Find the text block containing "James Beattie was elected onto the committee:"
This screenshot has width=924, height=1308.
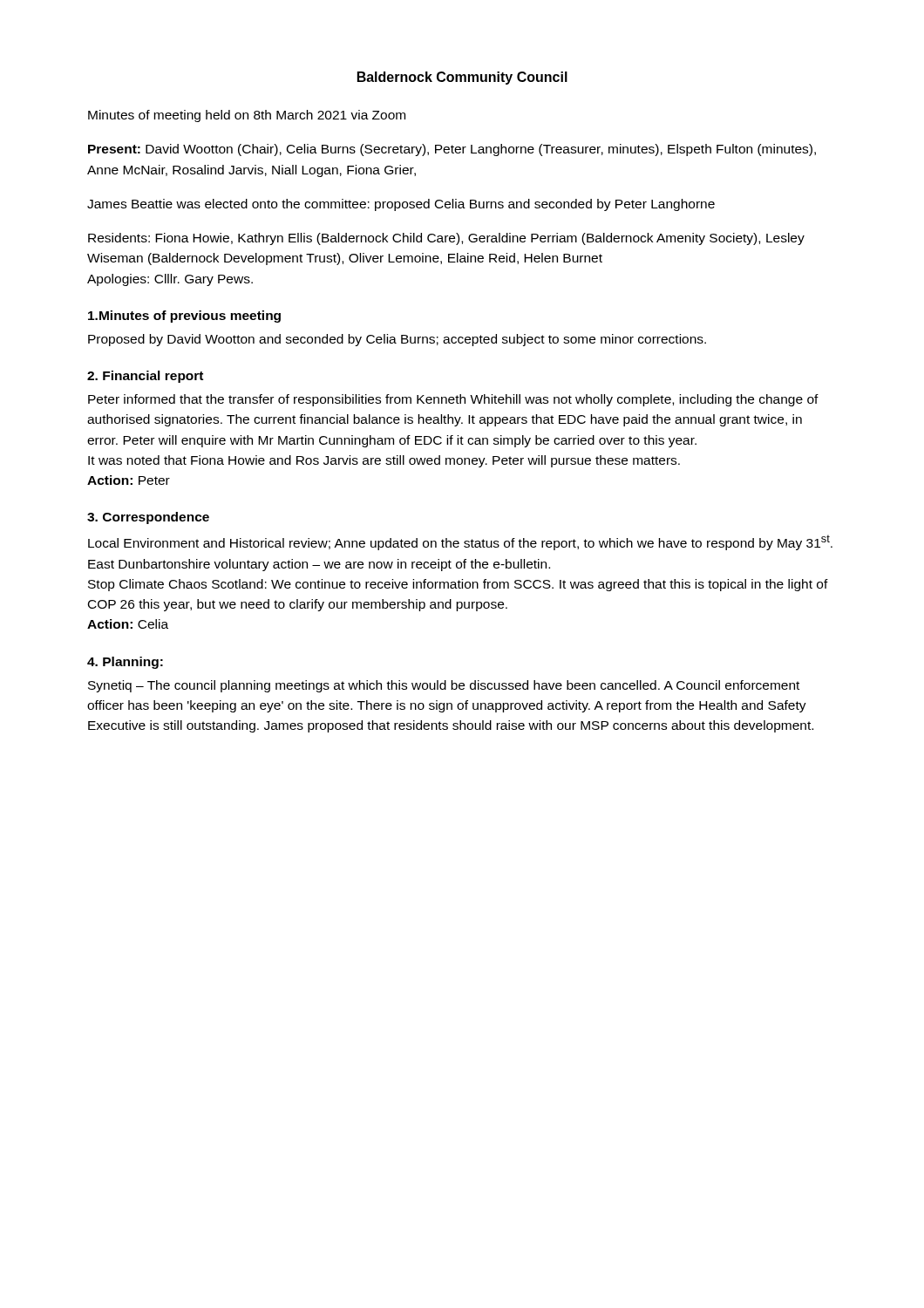click(401, 203)
